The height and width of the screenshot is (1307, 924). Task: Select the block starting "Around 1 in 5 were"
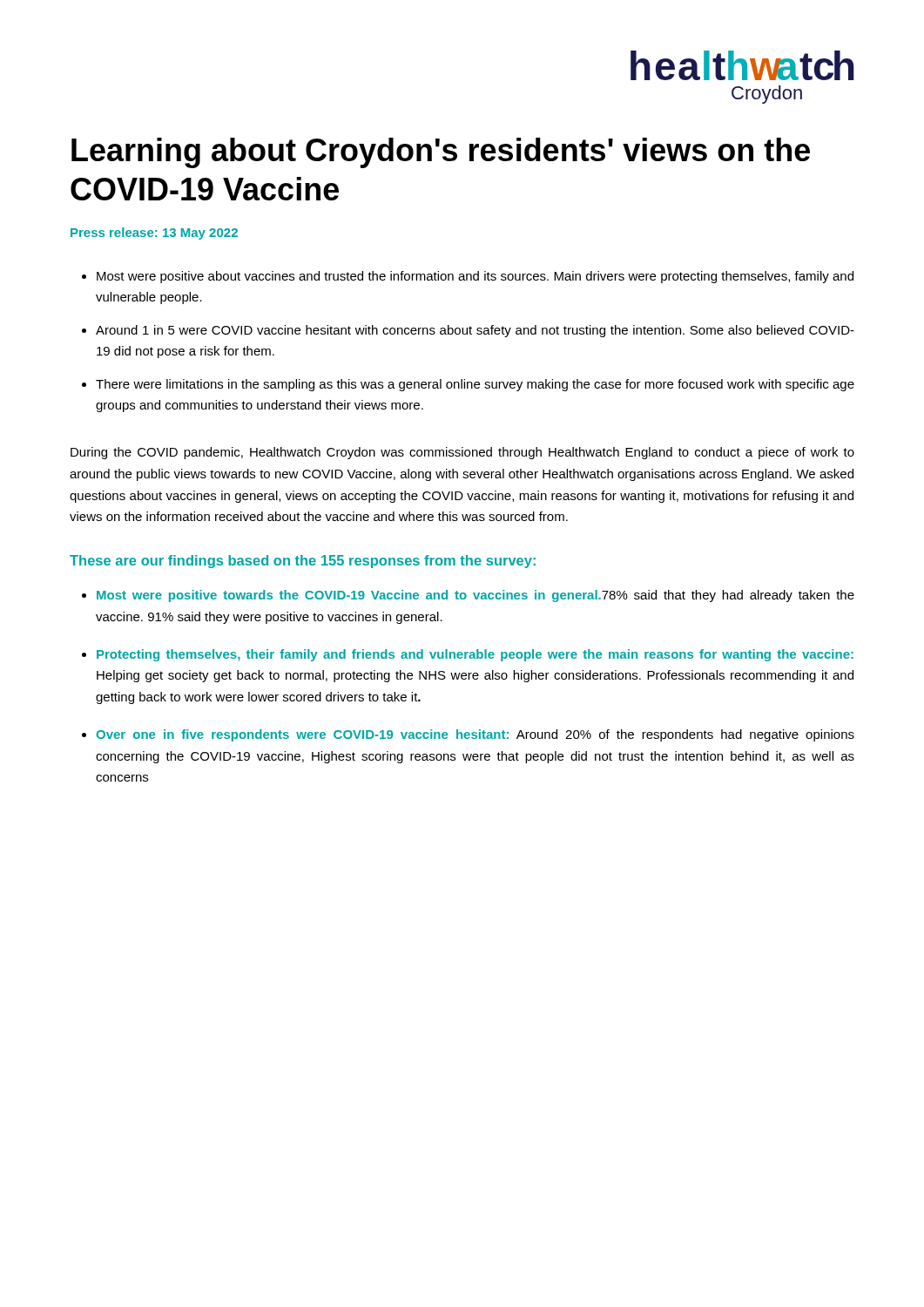(475, 340)
